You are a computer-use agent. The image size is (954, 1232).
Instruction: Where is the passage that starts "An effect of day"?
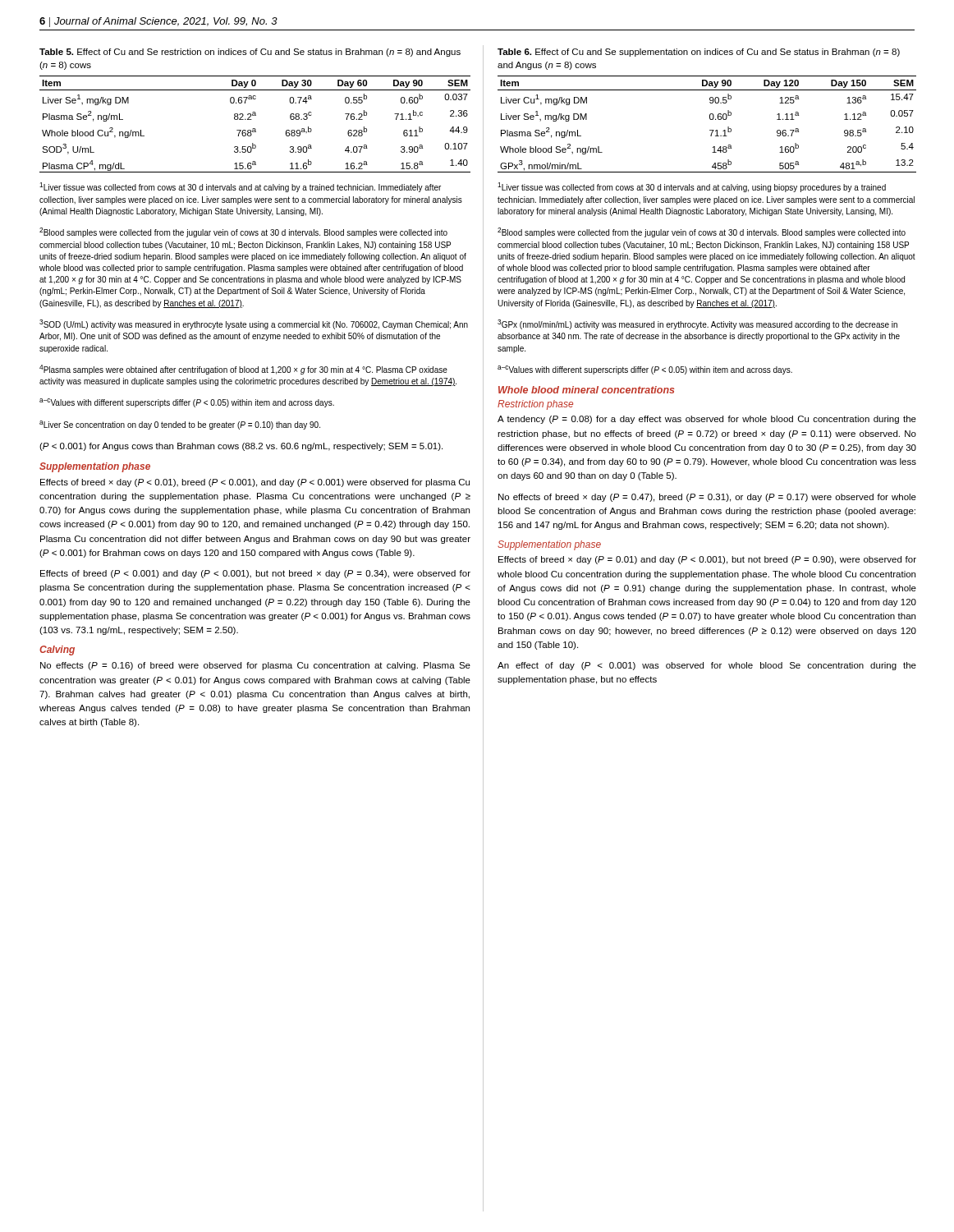pos(707,672)
